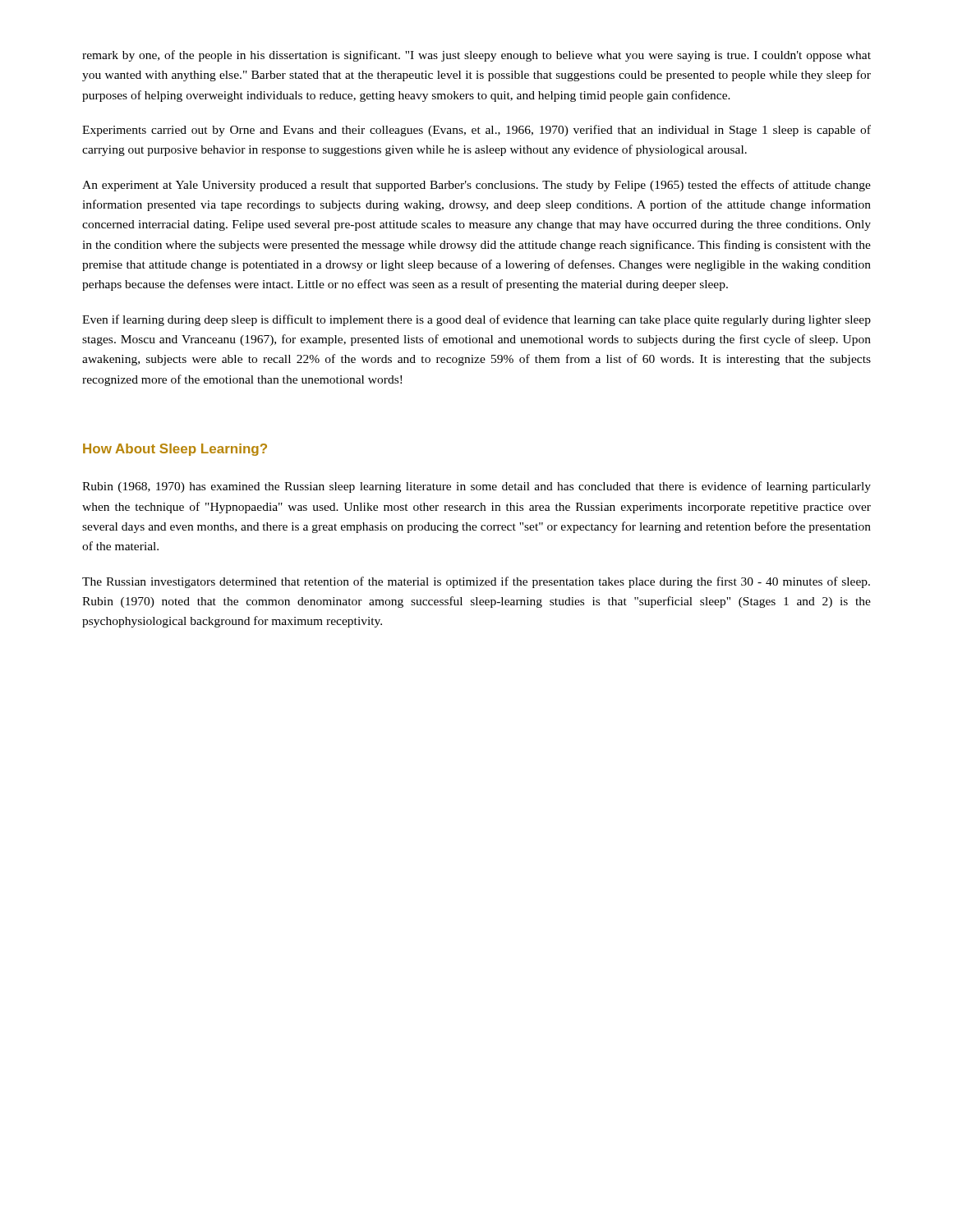Point to the text block starting "remark by one, of"
Screen dimensions: 1232x953
pos(476,75)
